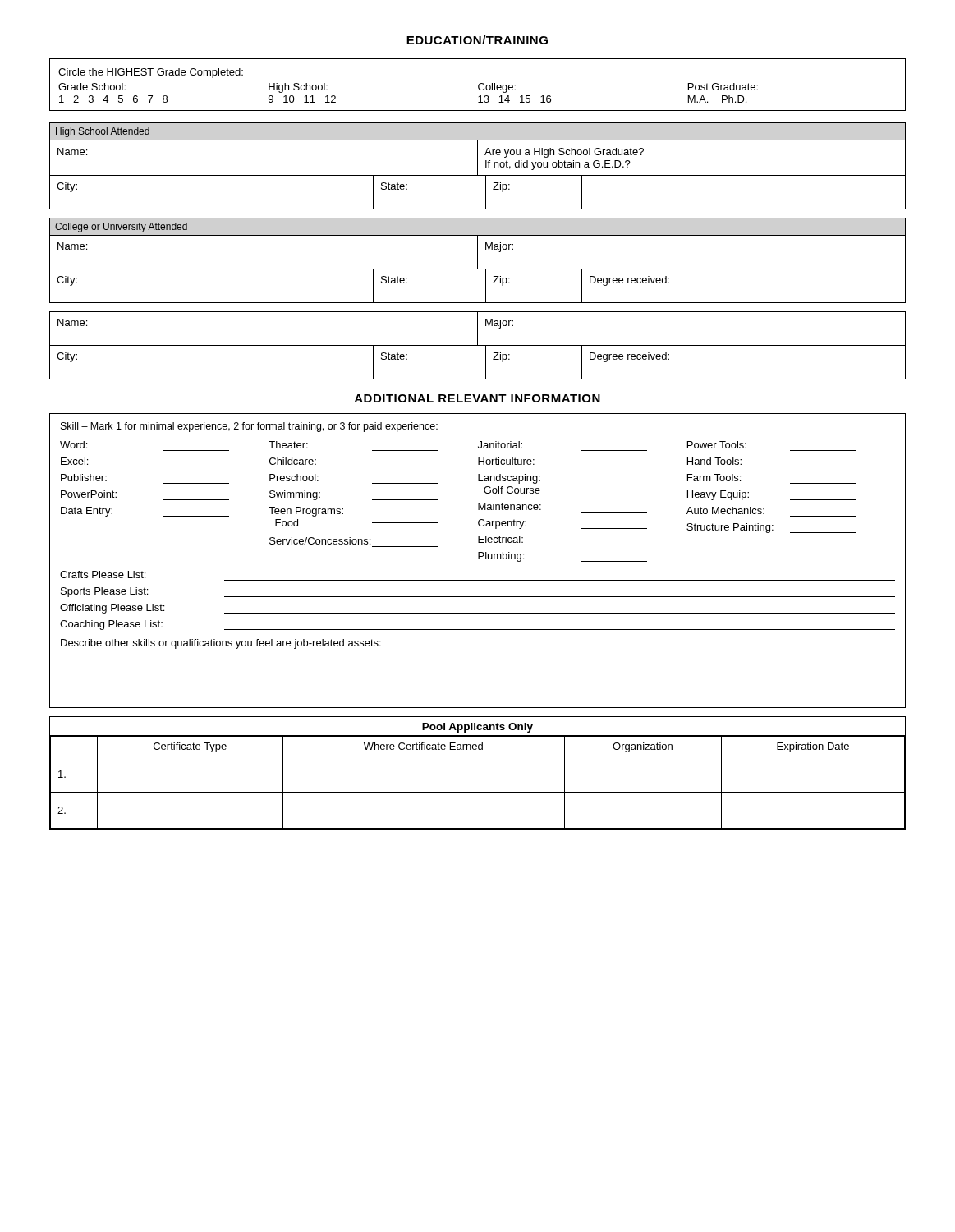This screenshot has width=955, height=1232.
Task: Find the table that mentions "High School Attended Name:"
Action: [478, 166]
